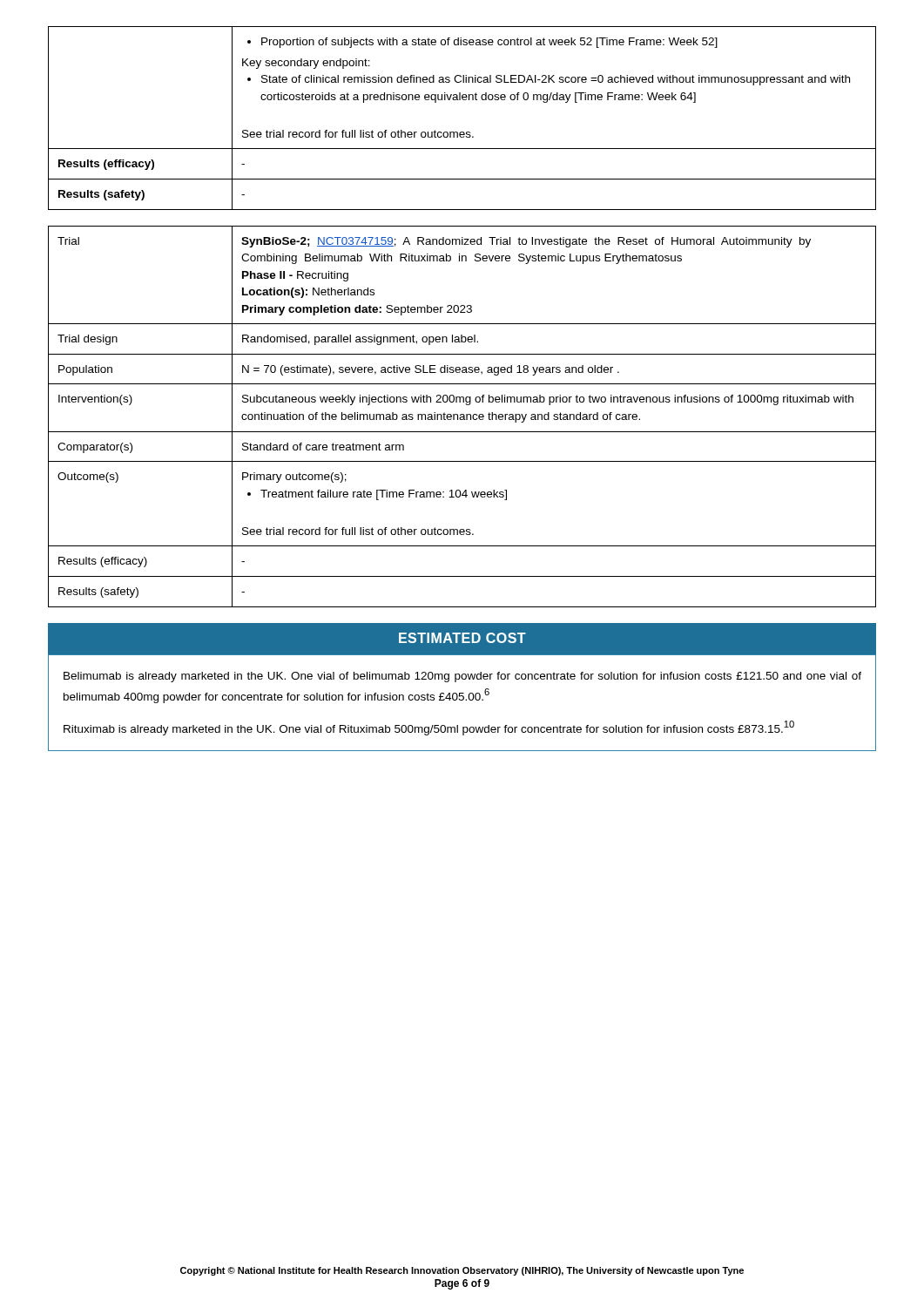Where is the passage that starts "Belimumab is already marketed"?

462,703
